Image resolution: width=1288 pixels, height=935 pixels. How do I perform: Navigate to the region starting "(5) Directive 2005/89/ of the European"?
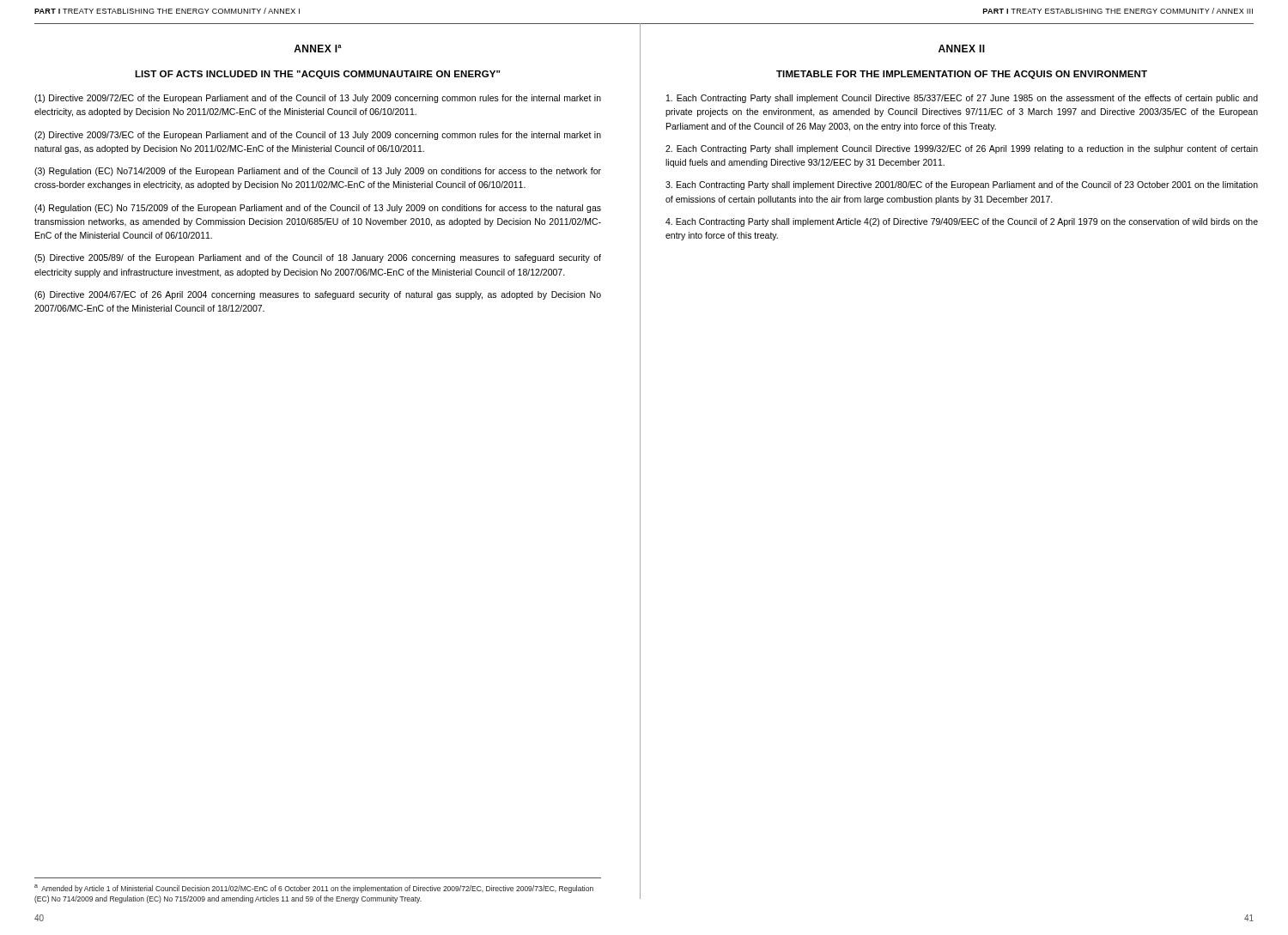pyautogui.click(x=318, y=265)
